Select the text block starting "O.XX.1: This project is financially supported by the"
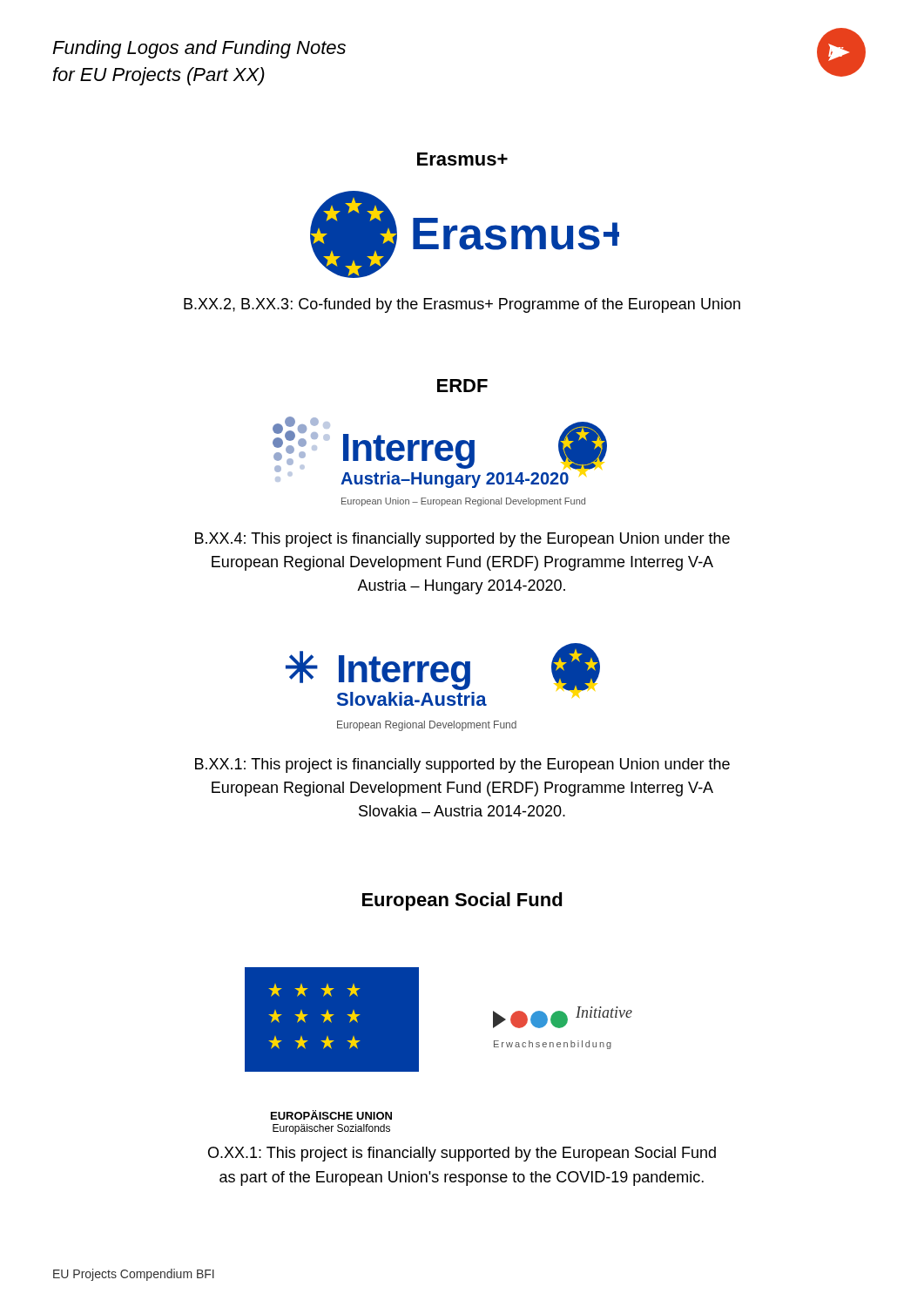Viewport: 924px width, 1307px height. tap(462, 1165)
